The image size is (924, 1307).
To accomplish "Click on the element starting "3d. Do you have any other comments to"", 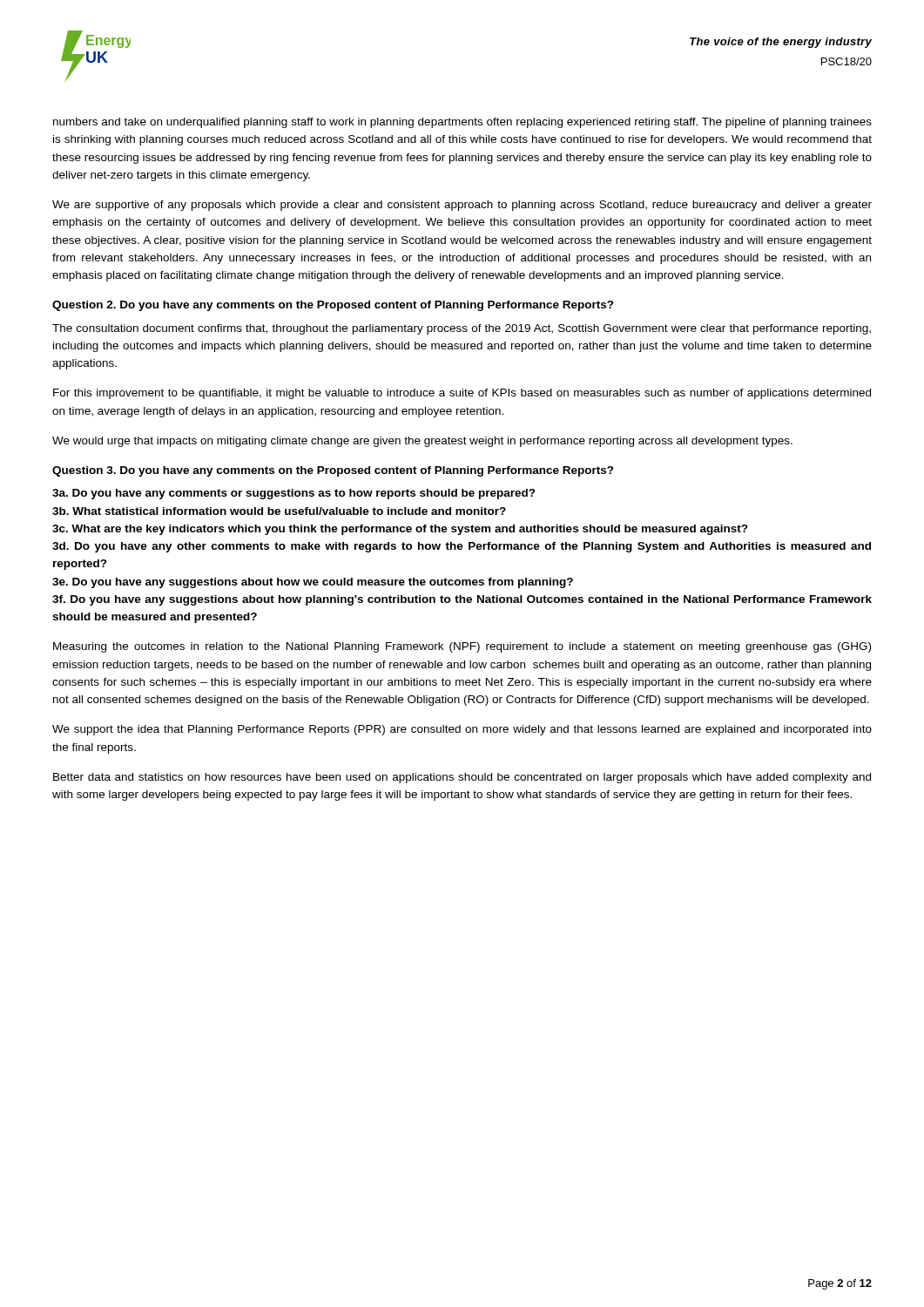I will click(x=462, y=555).
